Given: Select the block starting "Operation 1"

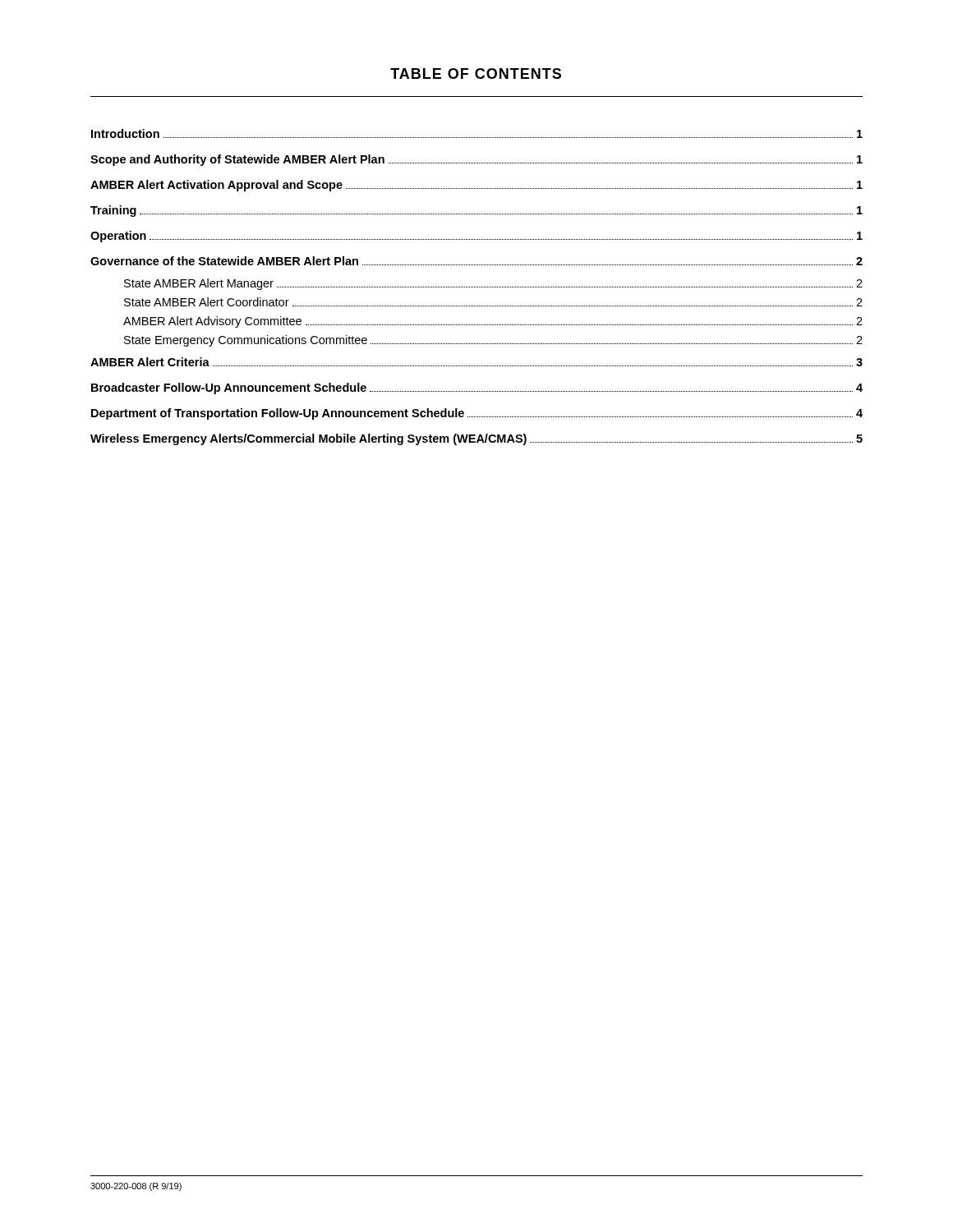Looking at the screenshot, I should pyautogui.click(x=476, y=236).
